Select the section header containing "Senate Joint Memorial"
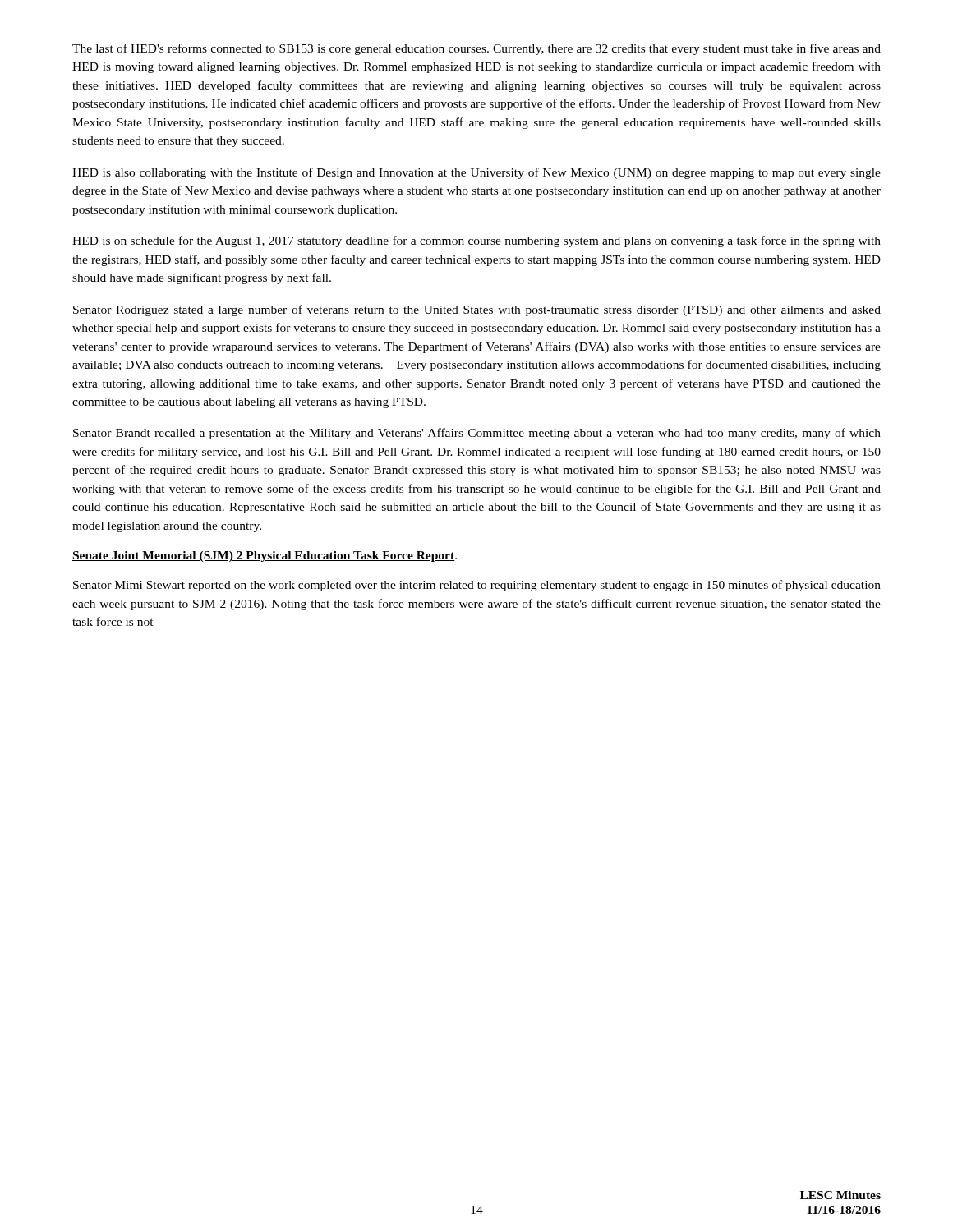Image resolution: width=953 pixels, height=1232 pixels. coord(265,555)
